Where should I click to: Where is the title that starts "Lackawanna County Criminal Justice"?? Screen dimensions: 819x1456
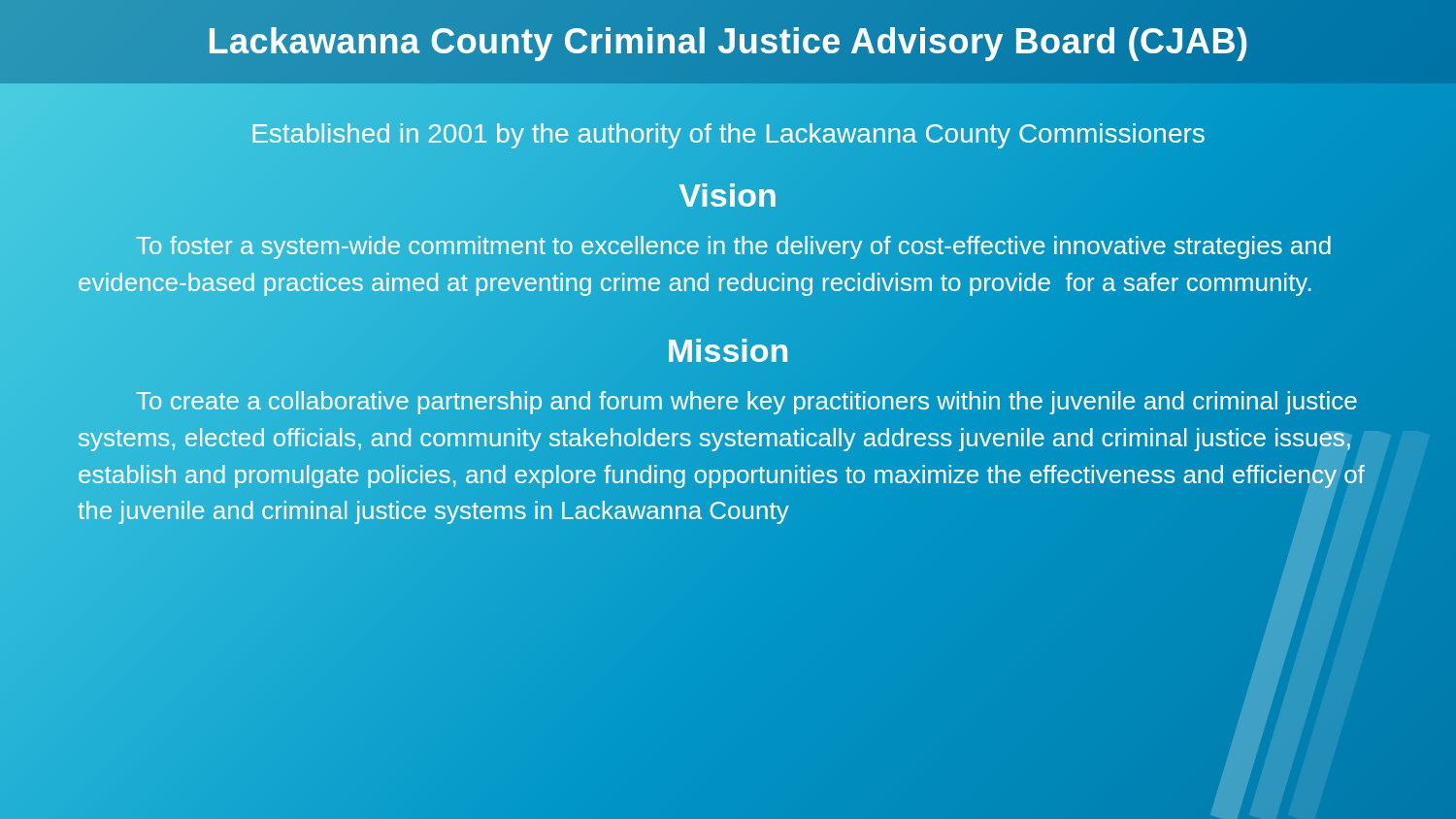(728, 41)
